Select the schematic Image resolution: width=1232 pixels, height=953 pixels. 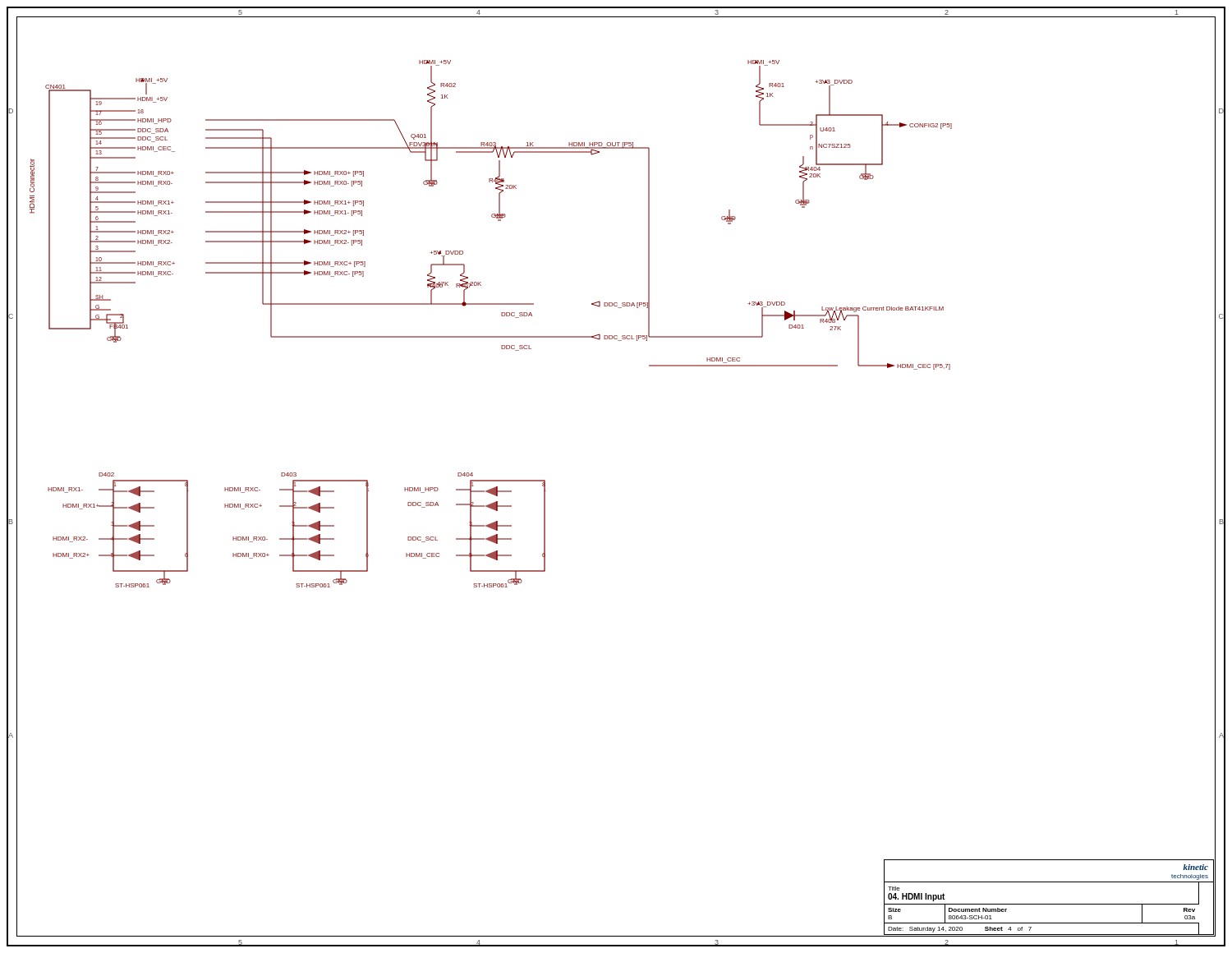616,476
